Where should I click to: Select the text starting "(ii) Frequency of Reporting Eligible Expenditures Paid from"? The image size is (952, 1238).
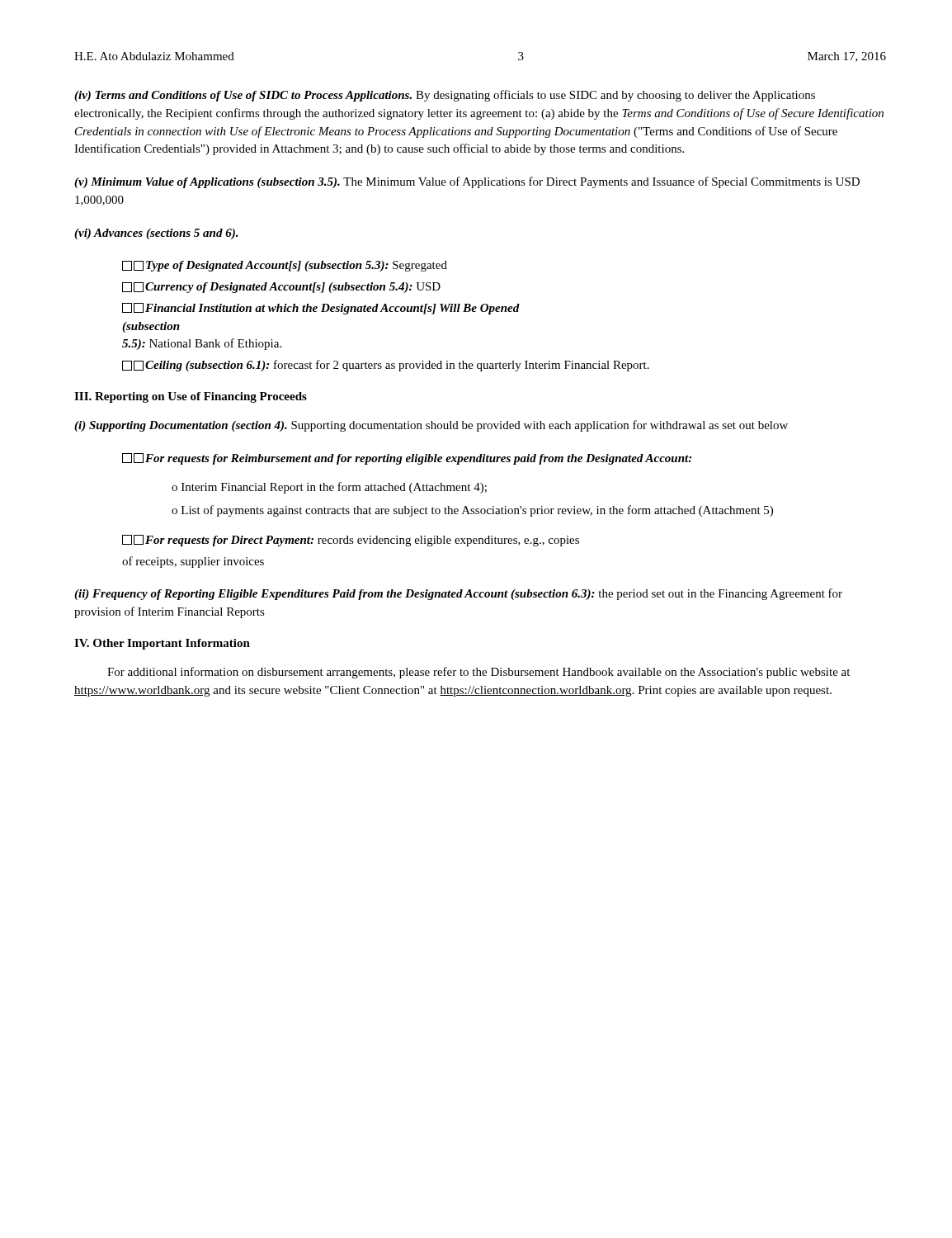[480, 603]
